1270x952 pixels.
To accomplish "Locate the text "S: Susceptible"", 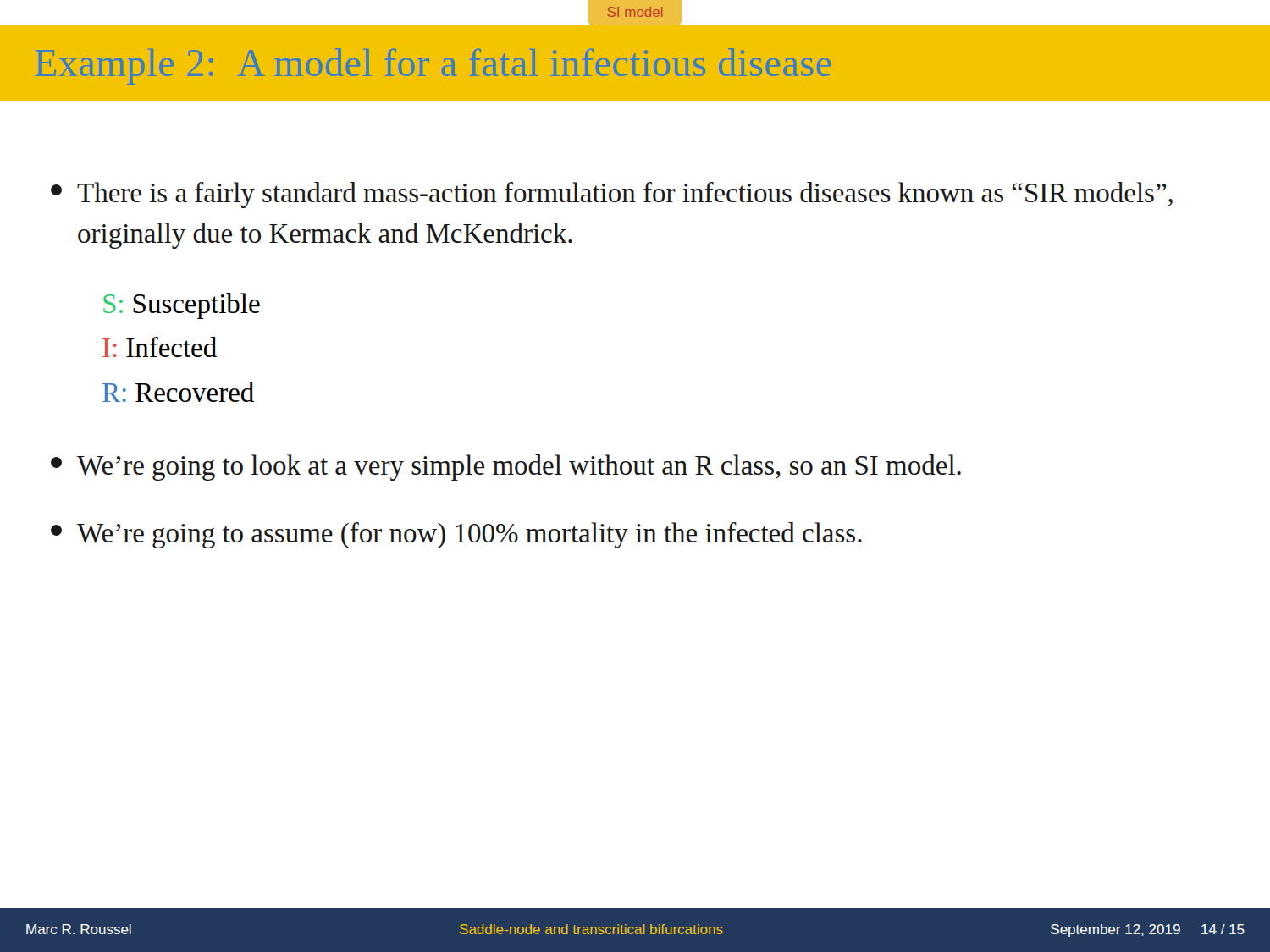I will [181, 304].
